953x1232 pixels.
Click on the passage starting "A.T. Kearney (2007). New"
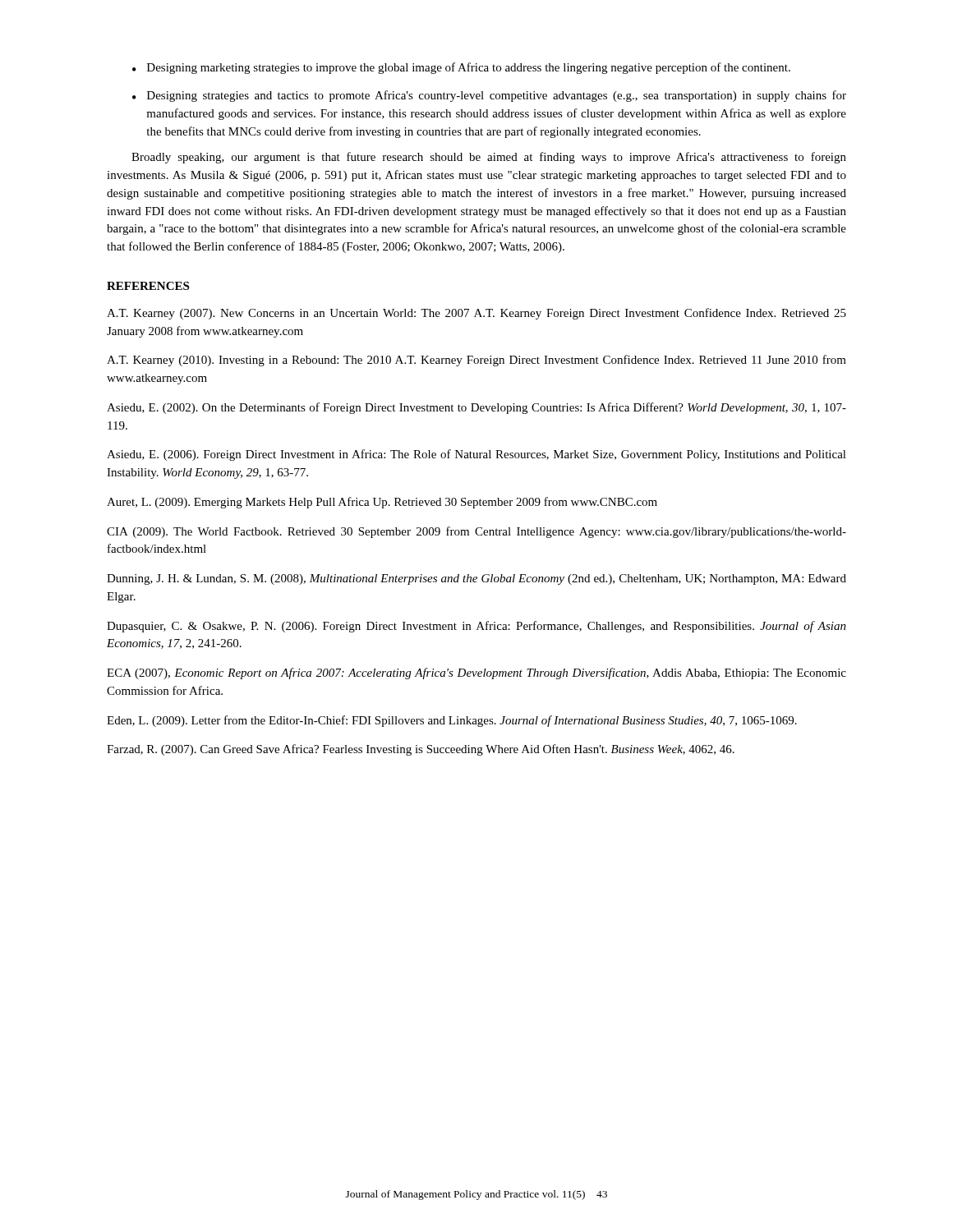pos(476,322)
